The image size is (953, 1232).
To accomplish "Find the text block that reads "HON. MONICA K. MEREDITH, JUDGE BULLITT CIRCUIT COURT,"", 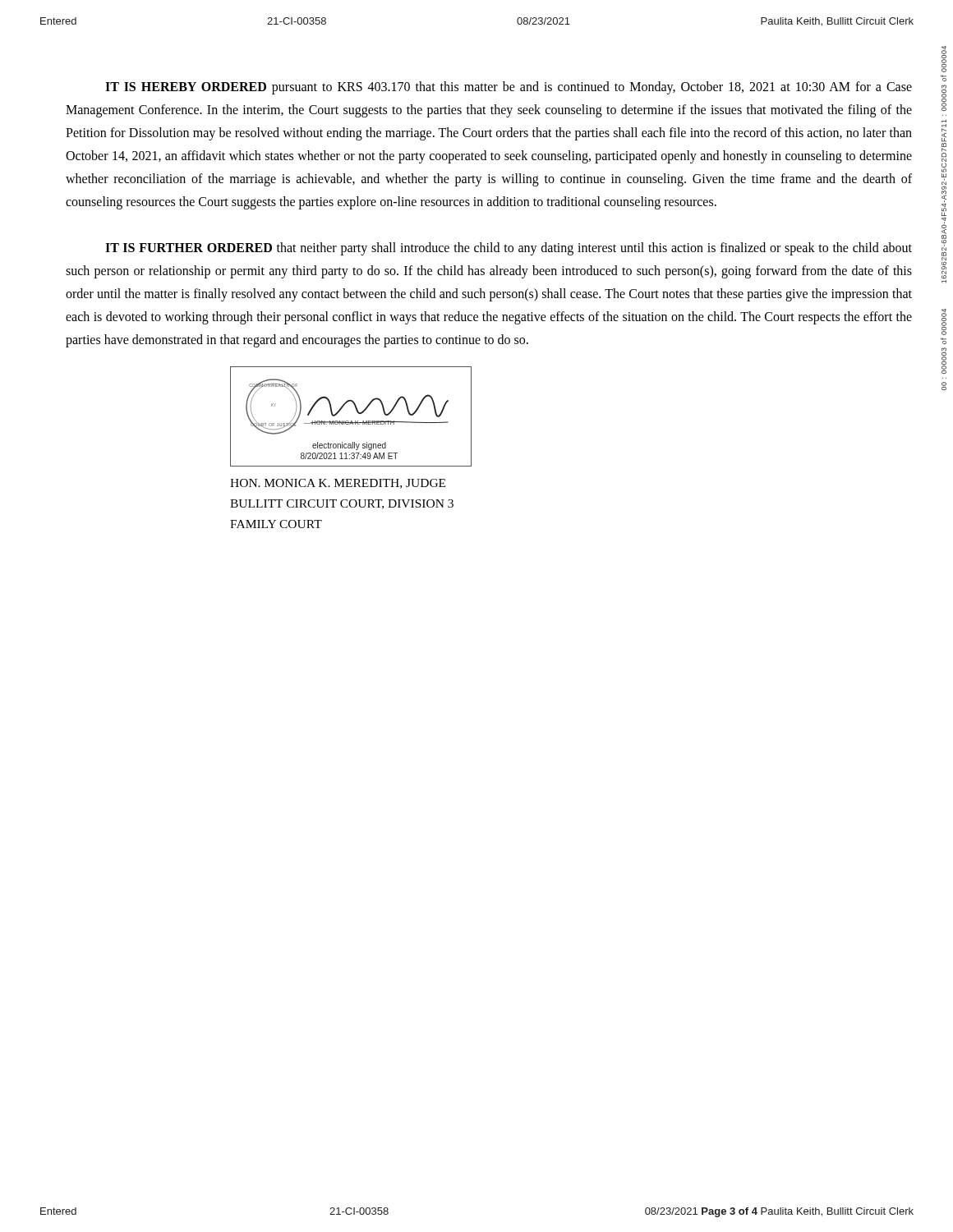I will coord(342,503).
